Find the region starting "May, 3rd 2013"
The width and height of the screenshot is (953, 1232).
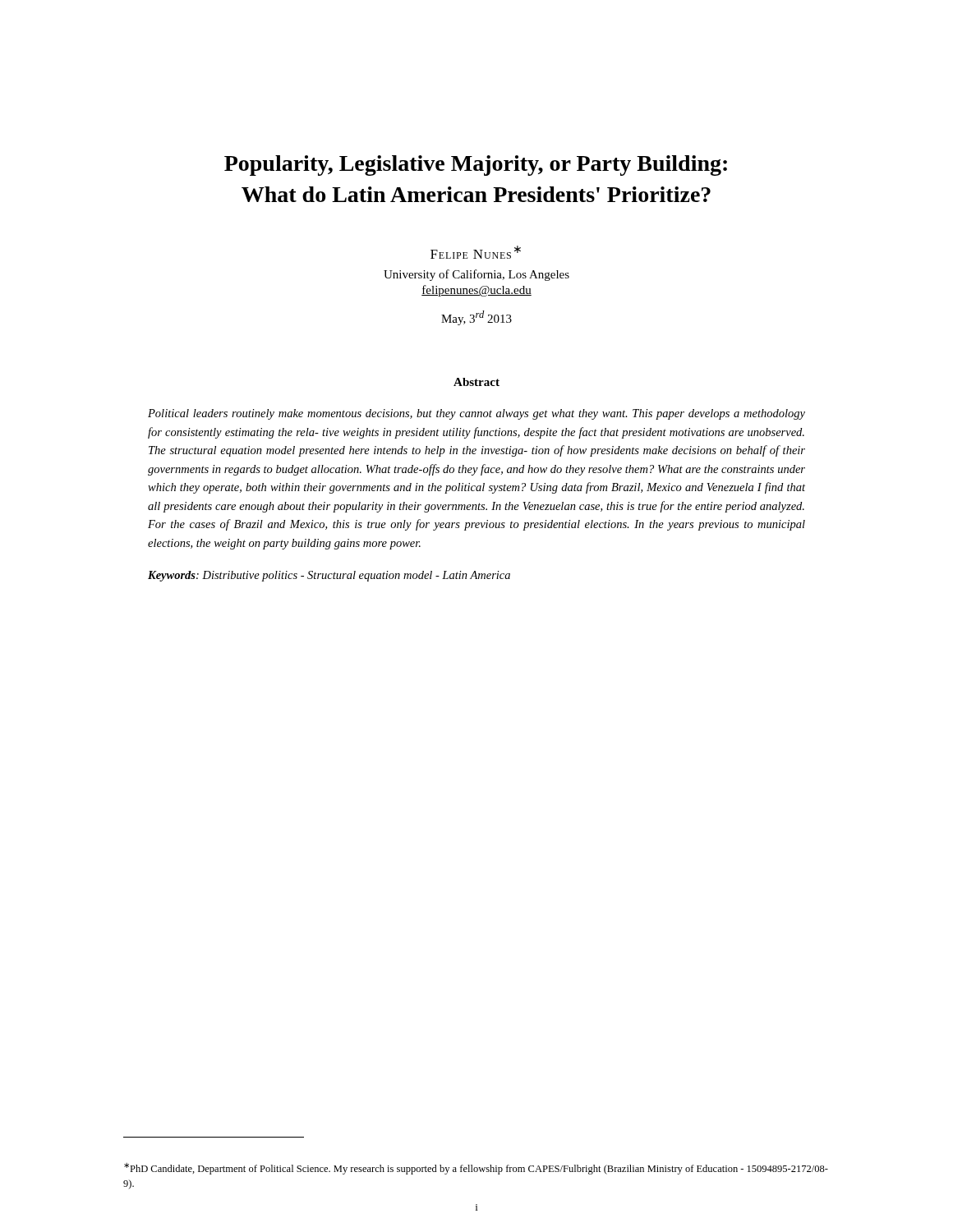(x=476, y=317)
